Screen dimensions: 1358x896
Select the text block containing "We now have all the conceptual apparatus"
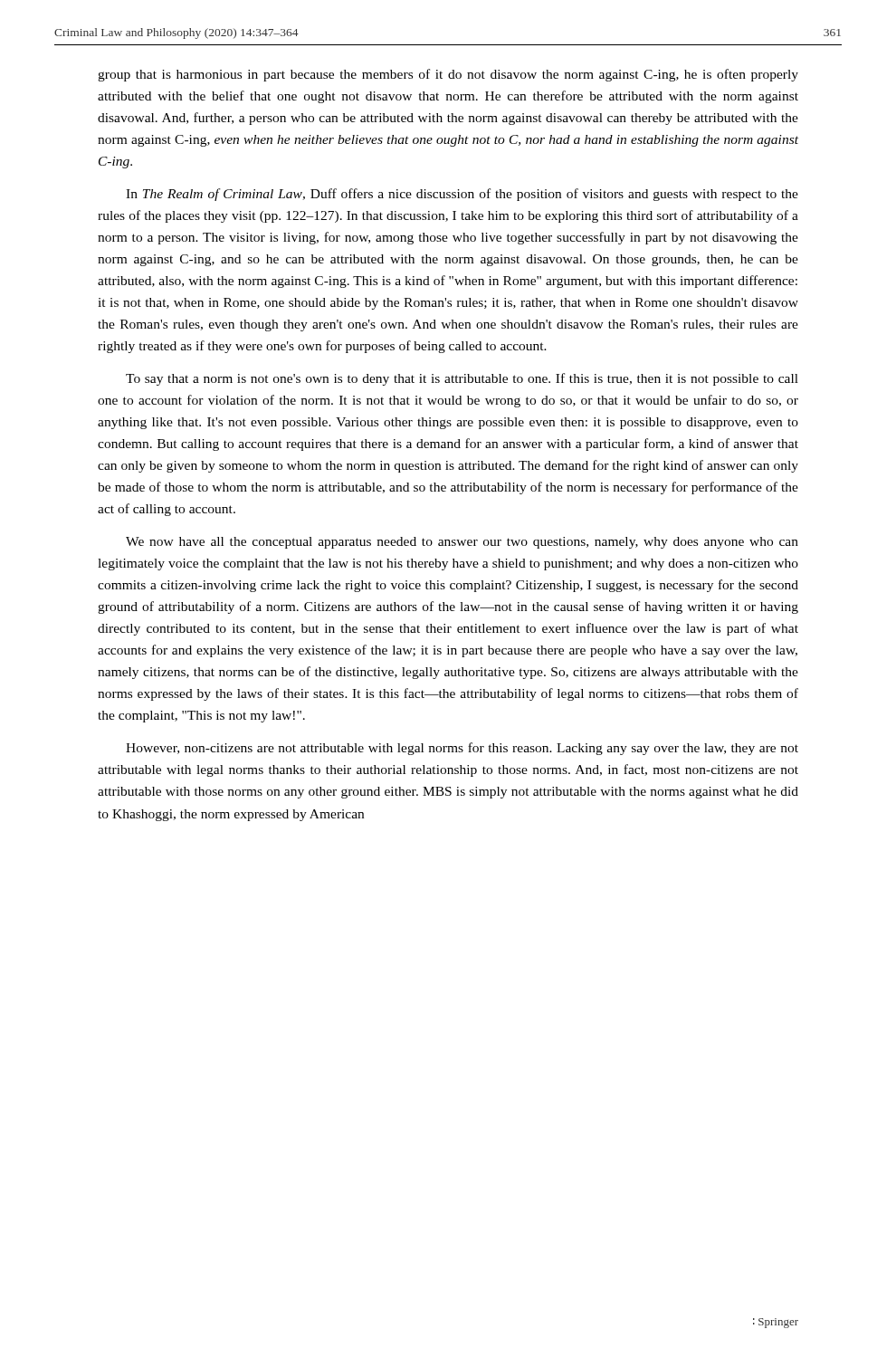(x=448, y=629)
